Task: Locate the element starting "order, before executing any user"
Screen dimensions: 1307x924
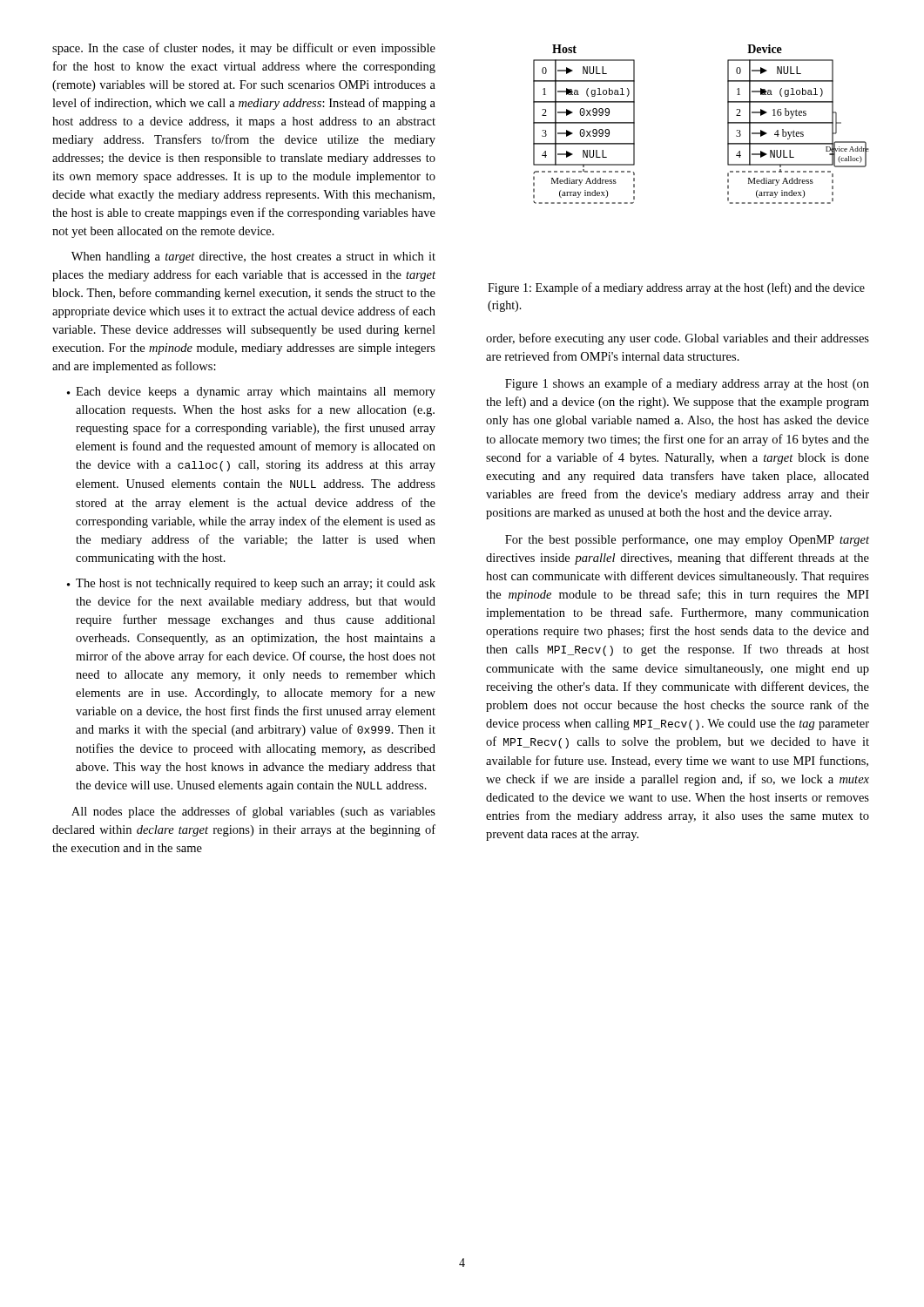Action: tap(678, 347)
